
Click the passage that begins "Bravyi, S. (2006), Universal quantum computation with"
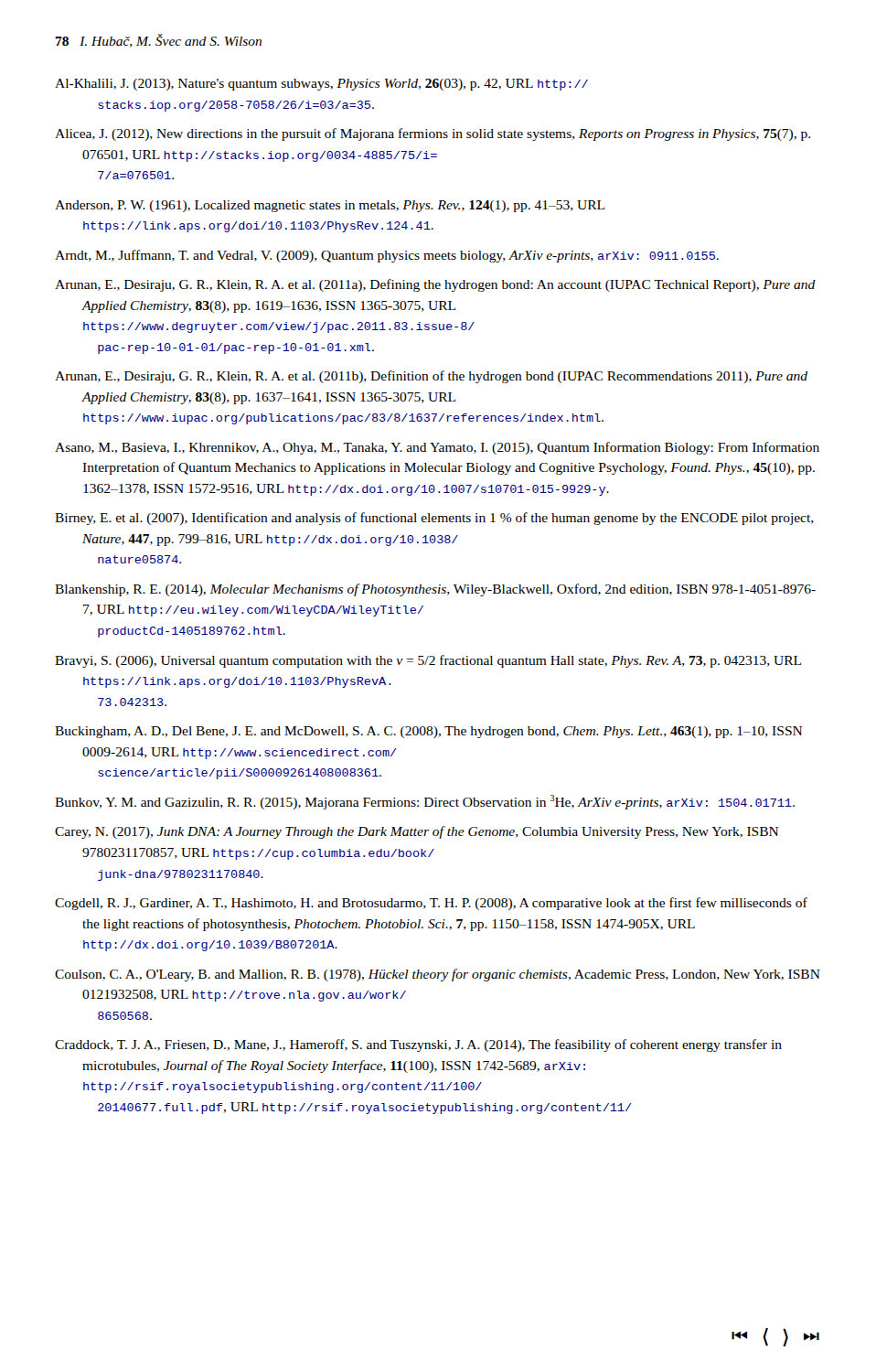coord(428,661)
